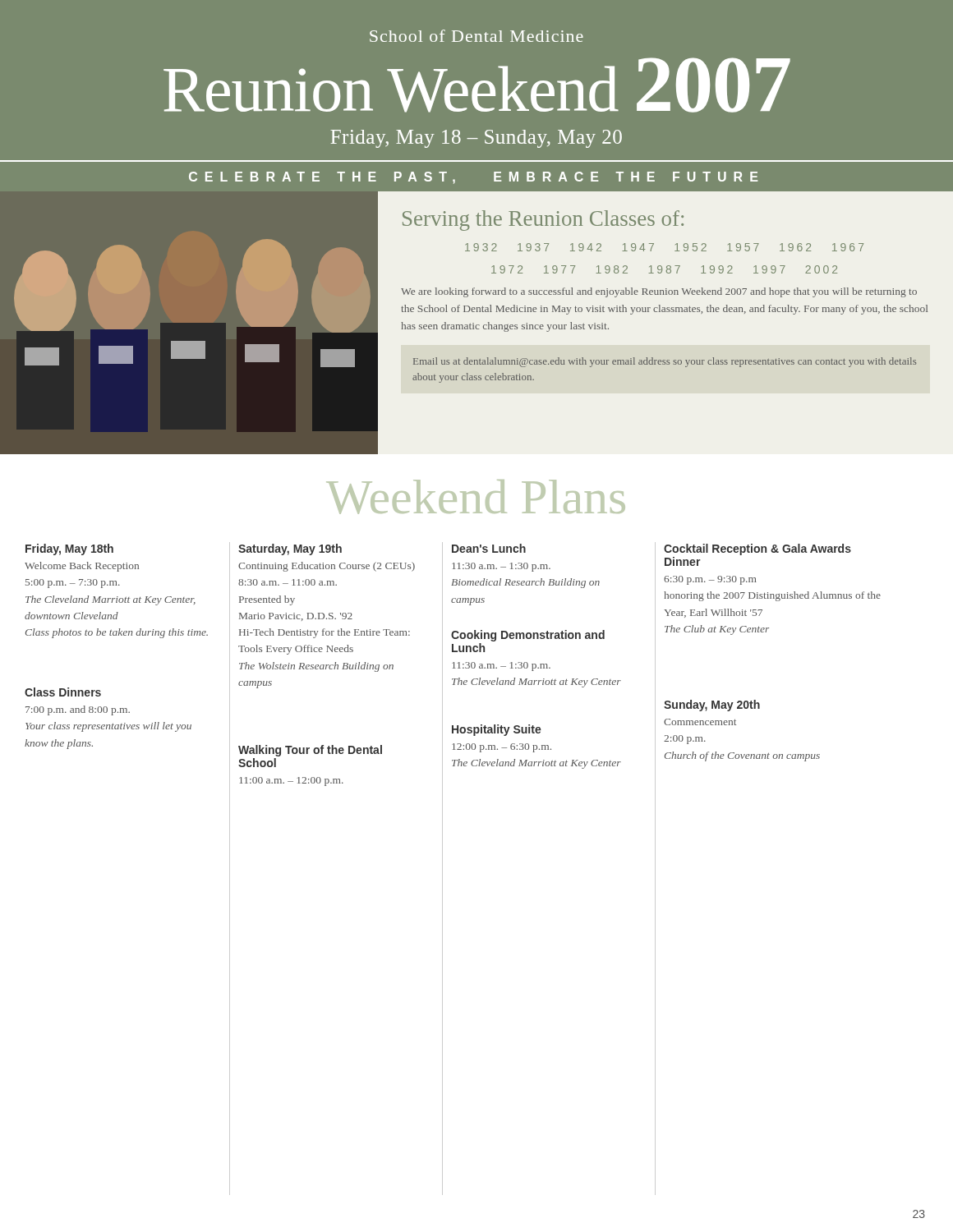Select the passage starting "Walking Tour of the"

coord(310,751)
